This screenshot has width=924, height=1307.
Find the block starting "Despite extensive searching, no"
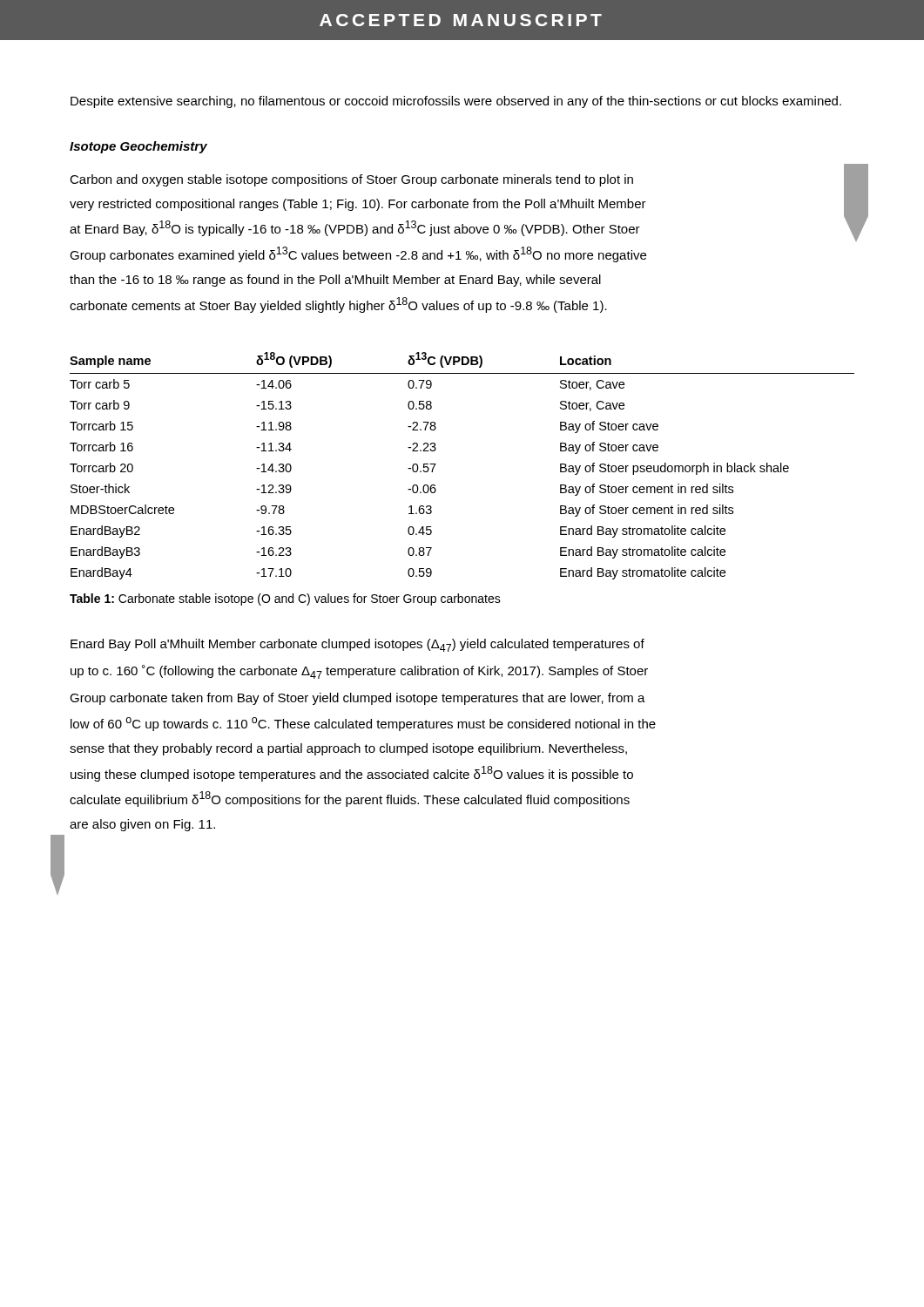click(x=456, y=101)
